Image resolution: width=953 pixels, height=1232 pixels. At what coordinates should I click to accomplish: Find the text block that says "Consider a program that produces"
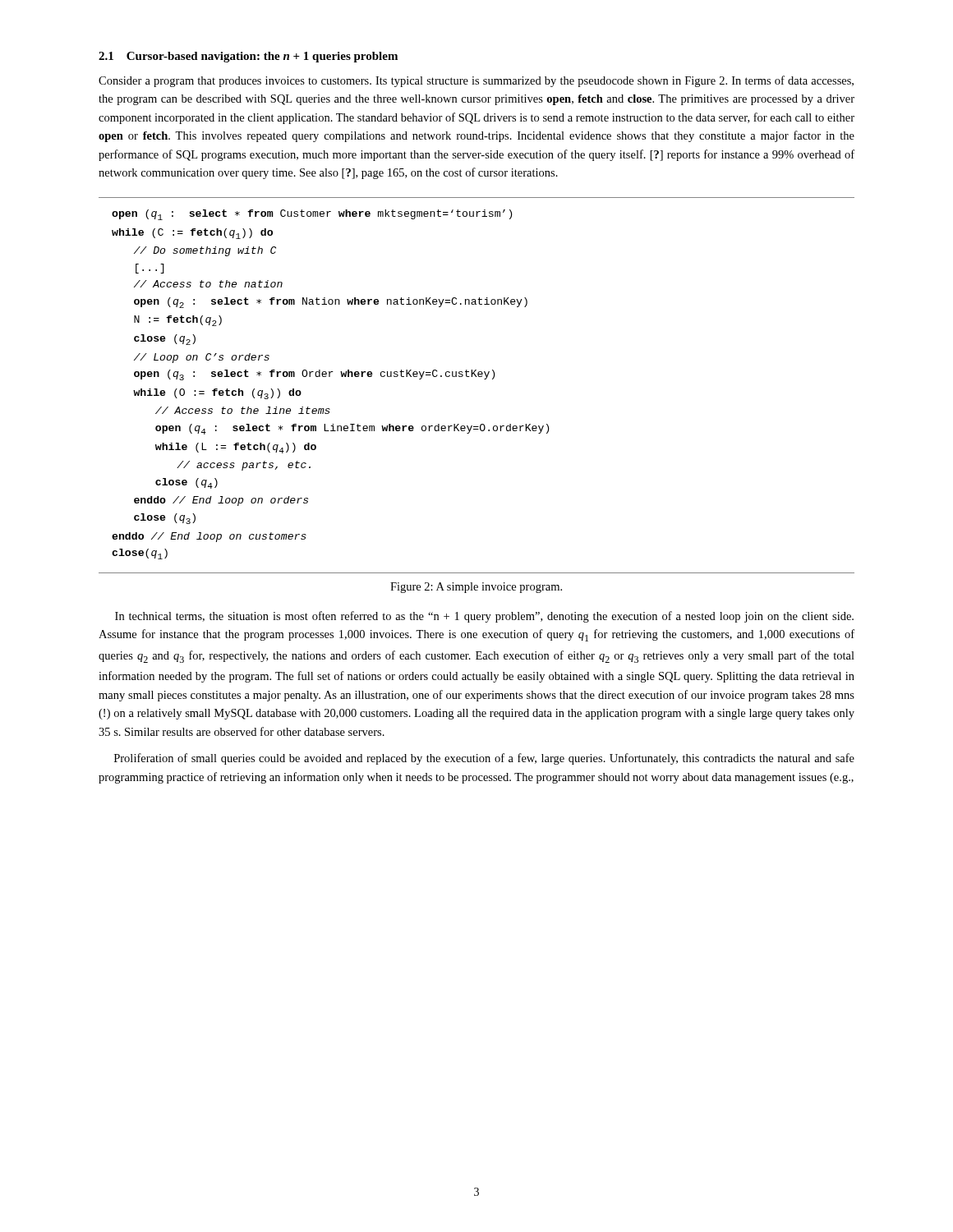(x=476, y=127)
